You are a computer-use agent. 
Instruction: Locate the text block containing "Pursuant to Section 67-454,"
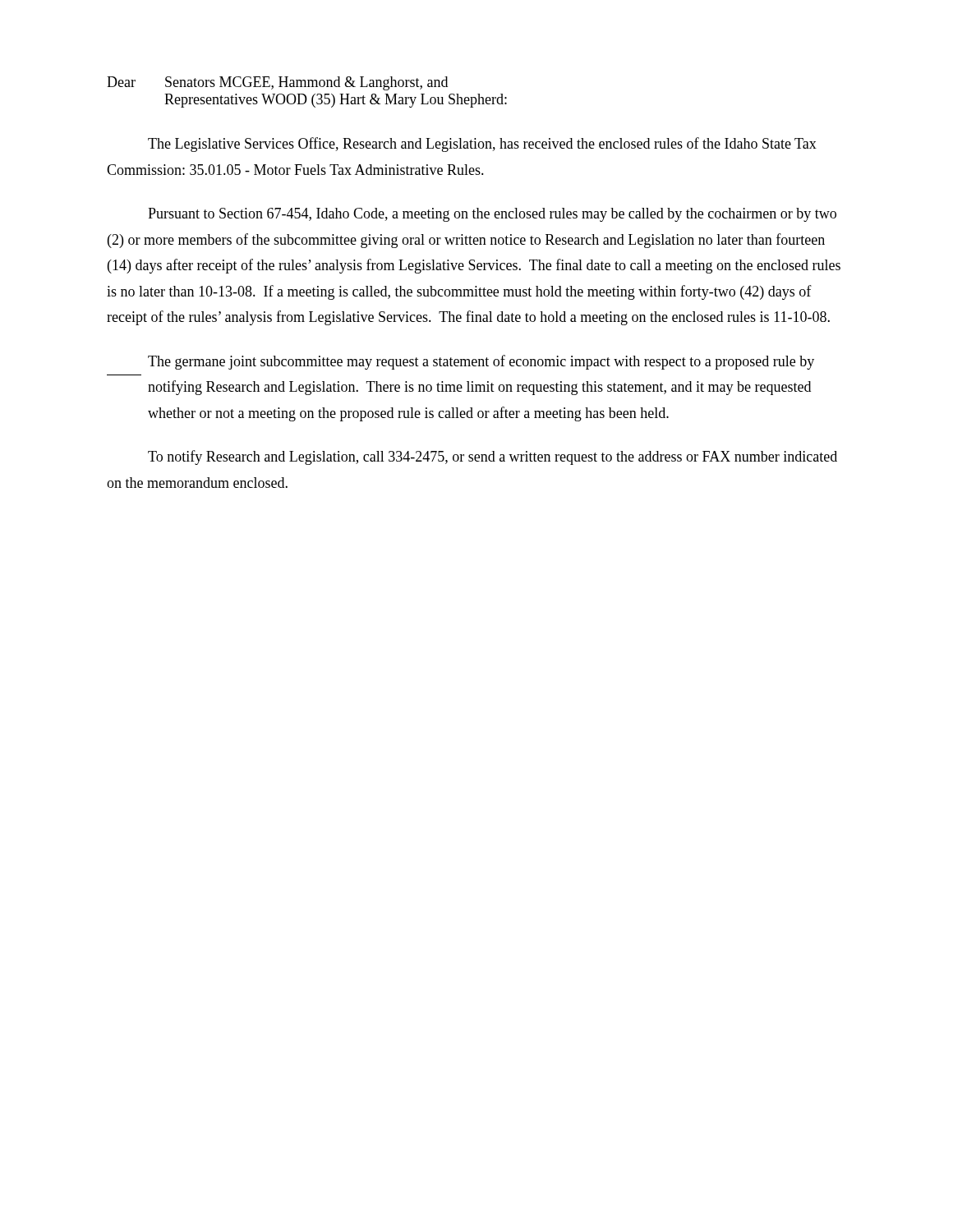click(474, 265)
